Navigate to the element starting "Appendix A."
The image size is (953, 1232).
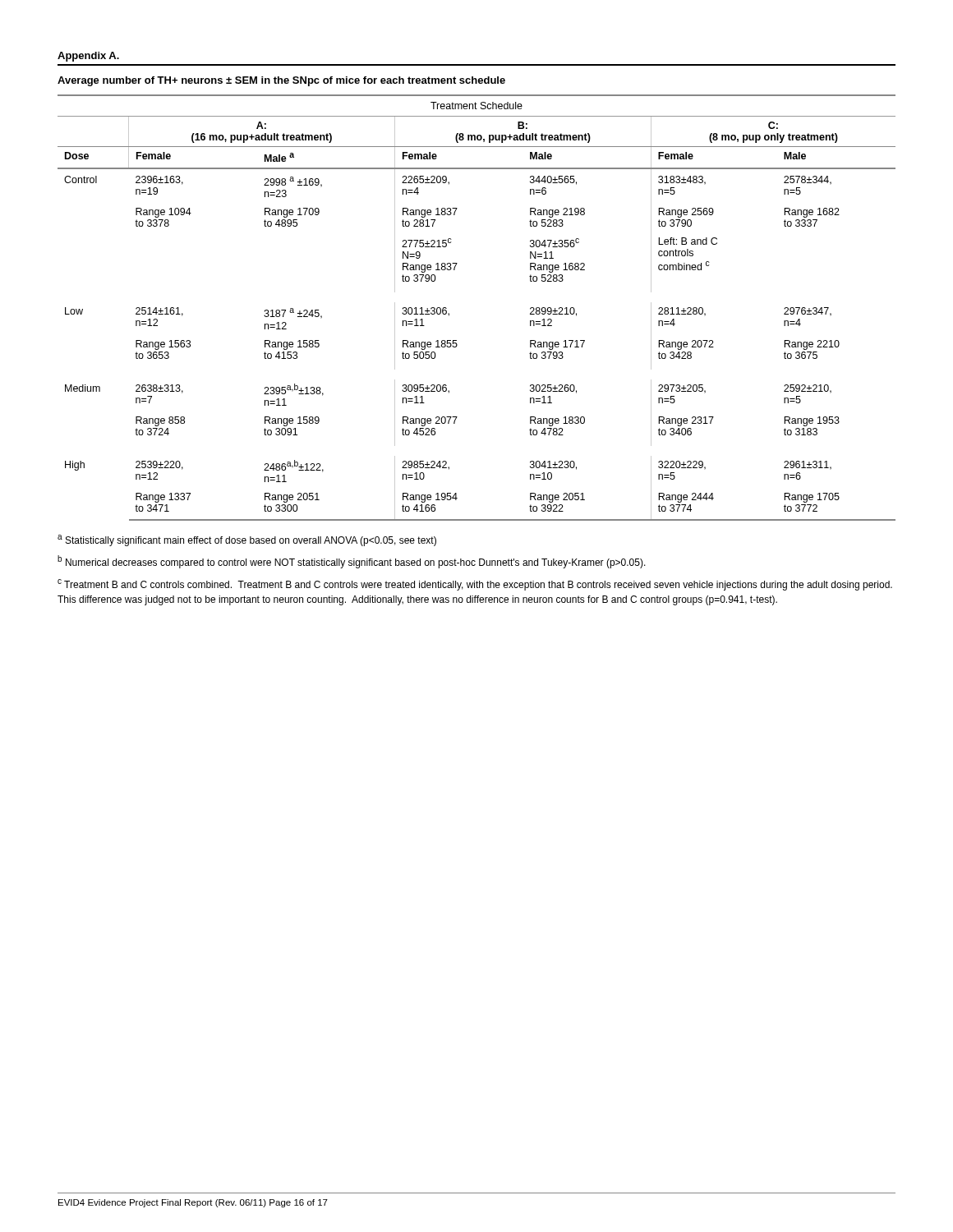(88, 55)
